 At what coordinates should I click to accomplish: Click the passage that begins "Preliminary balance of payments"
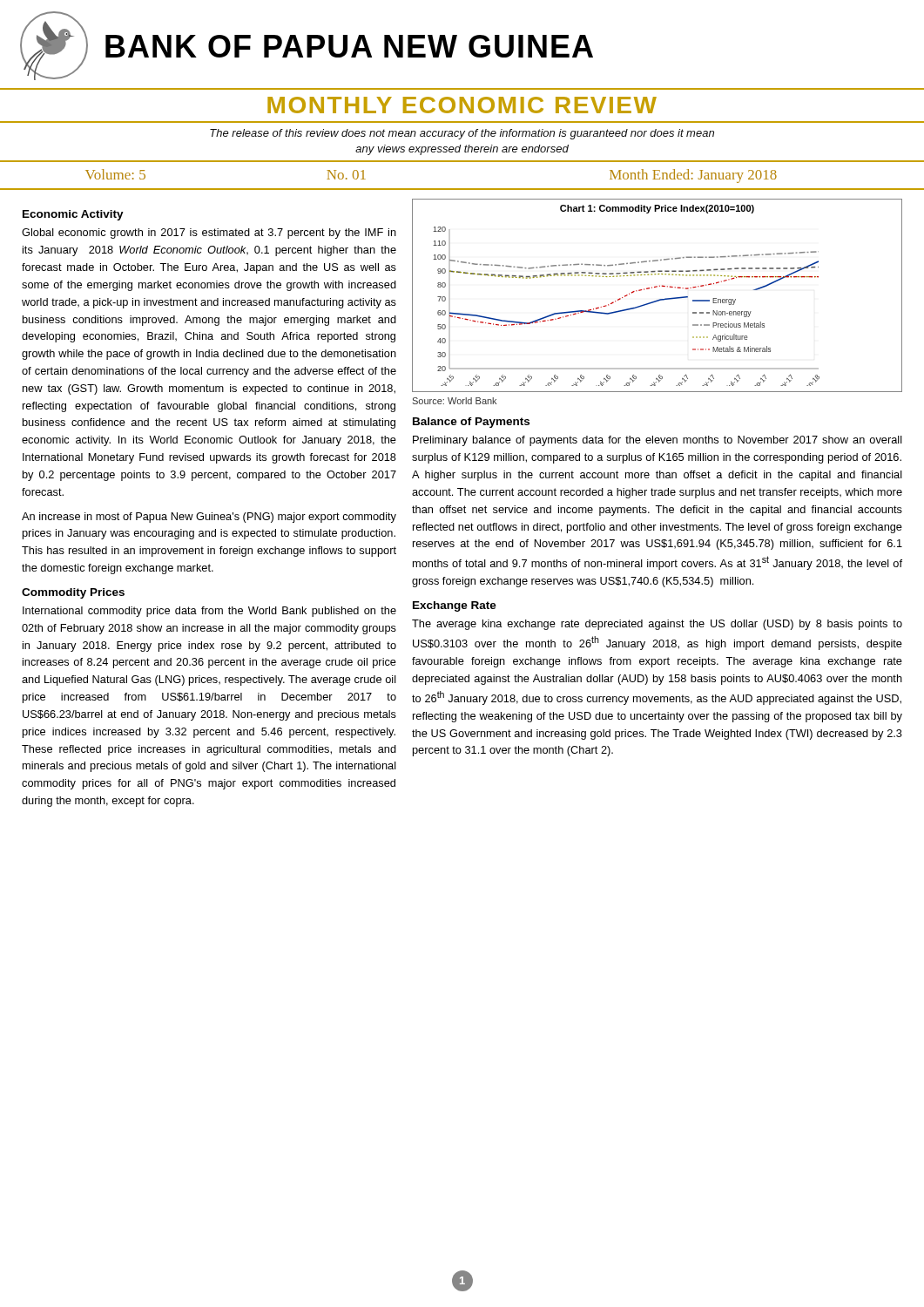click(657, 510)
